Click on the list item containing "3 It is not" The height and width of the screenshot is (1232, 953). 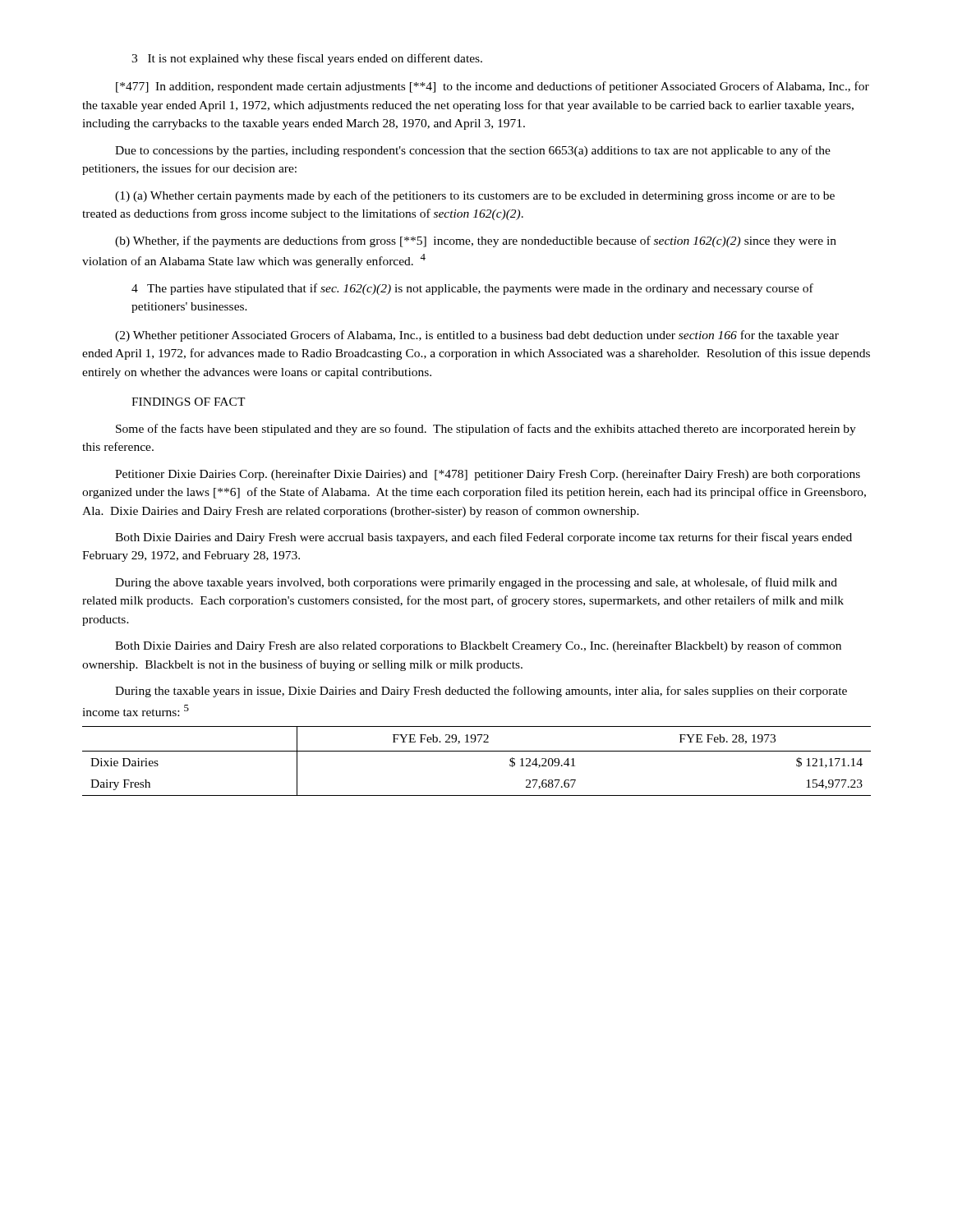pos(307,58)
